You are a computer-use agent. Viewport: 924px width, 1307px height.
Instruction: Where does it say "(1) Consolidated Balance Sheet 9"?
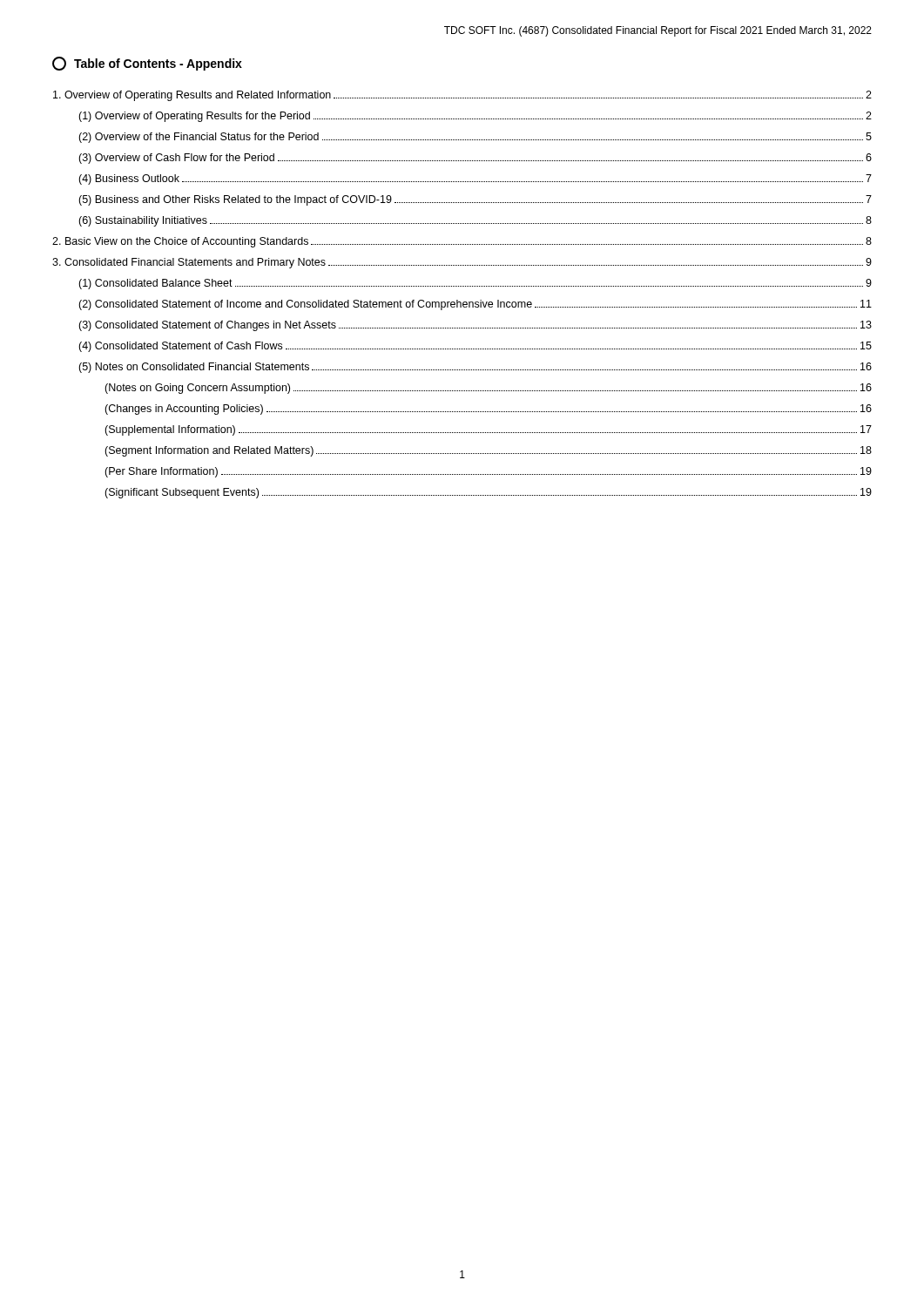click(x=475, y=283)
